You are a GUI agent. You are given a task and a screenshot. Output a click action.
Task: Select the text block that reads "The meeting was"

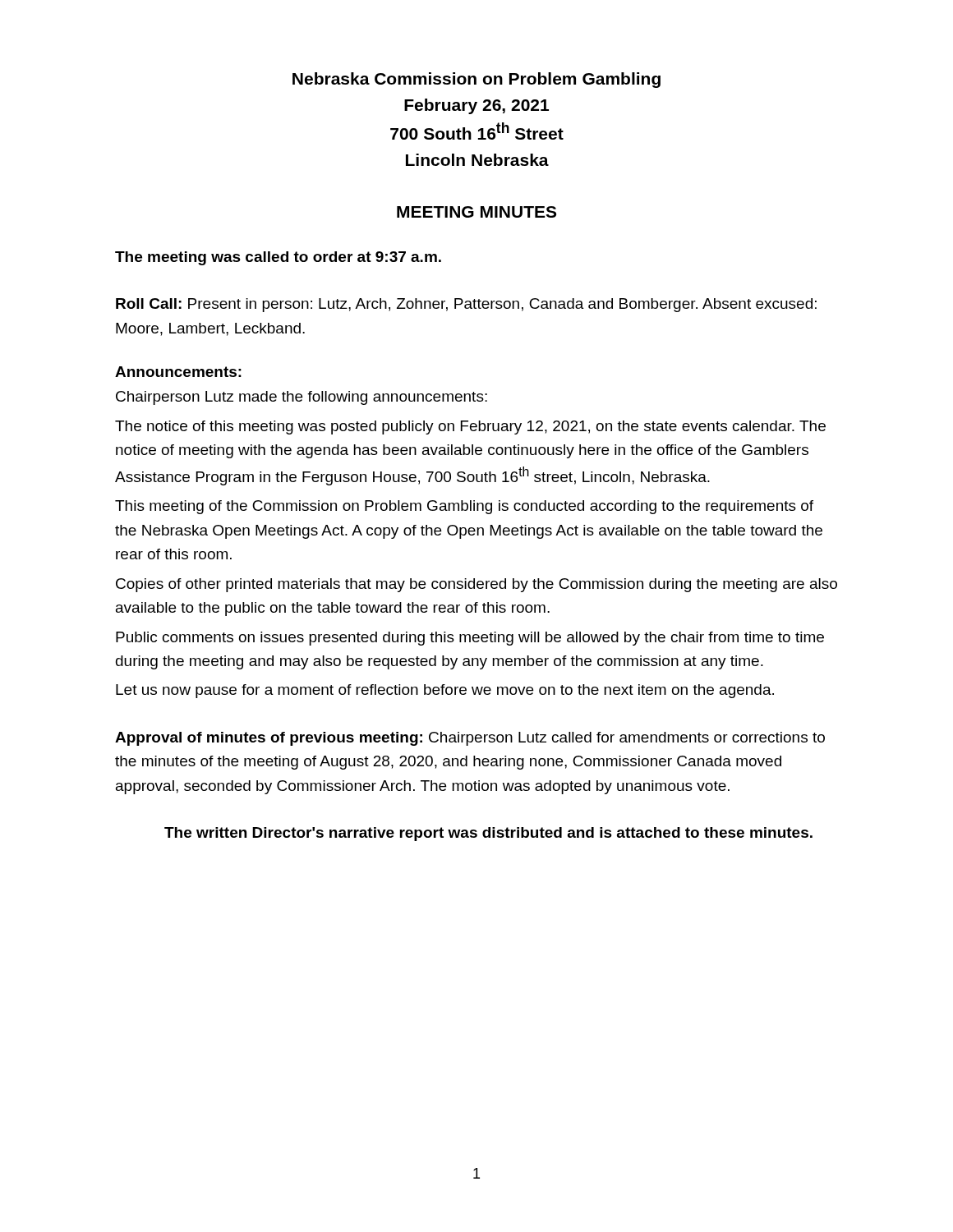pos(279,257)
